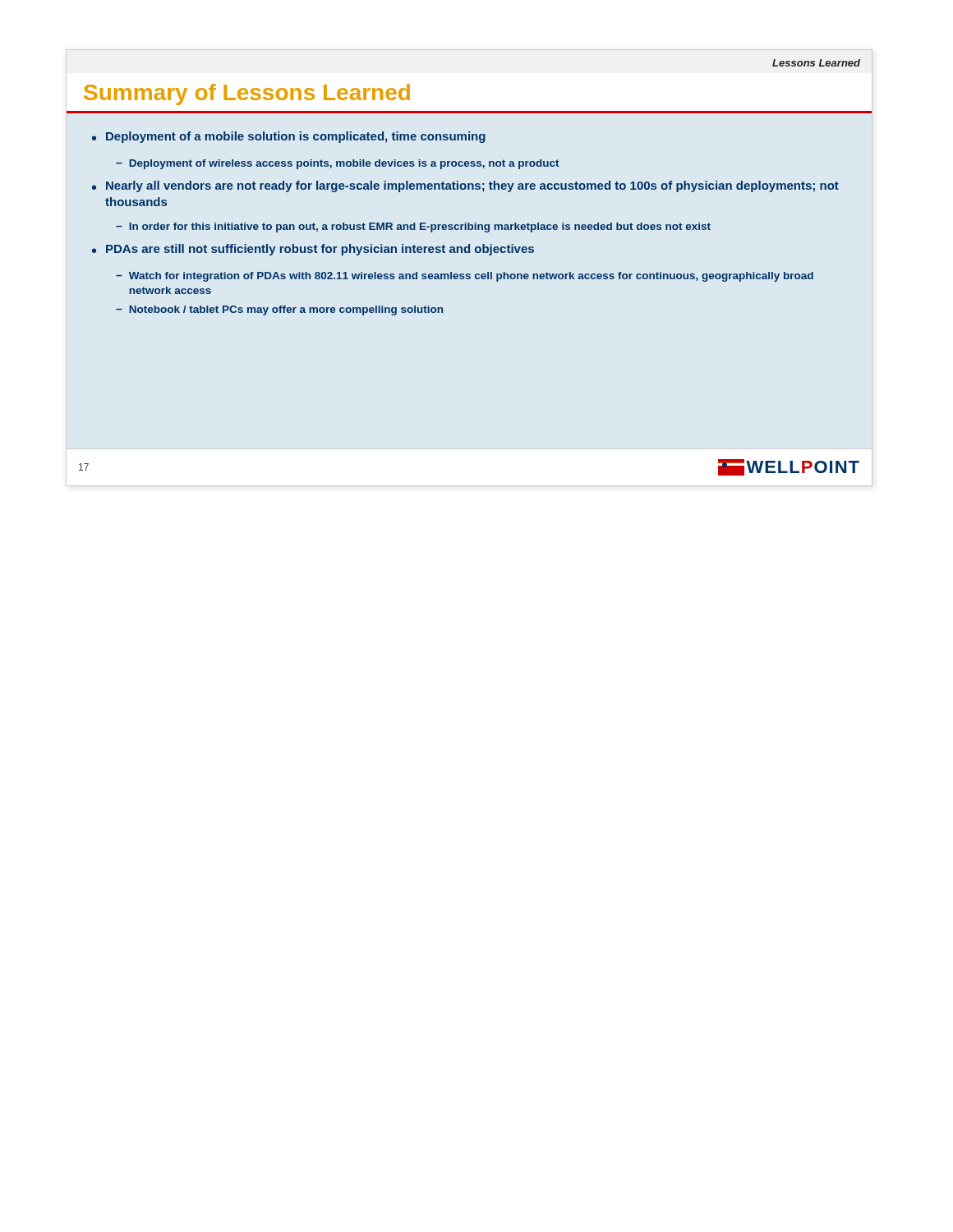Locate the region starting "• Nearly all vendors are not"

(465, 186)
